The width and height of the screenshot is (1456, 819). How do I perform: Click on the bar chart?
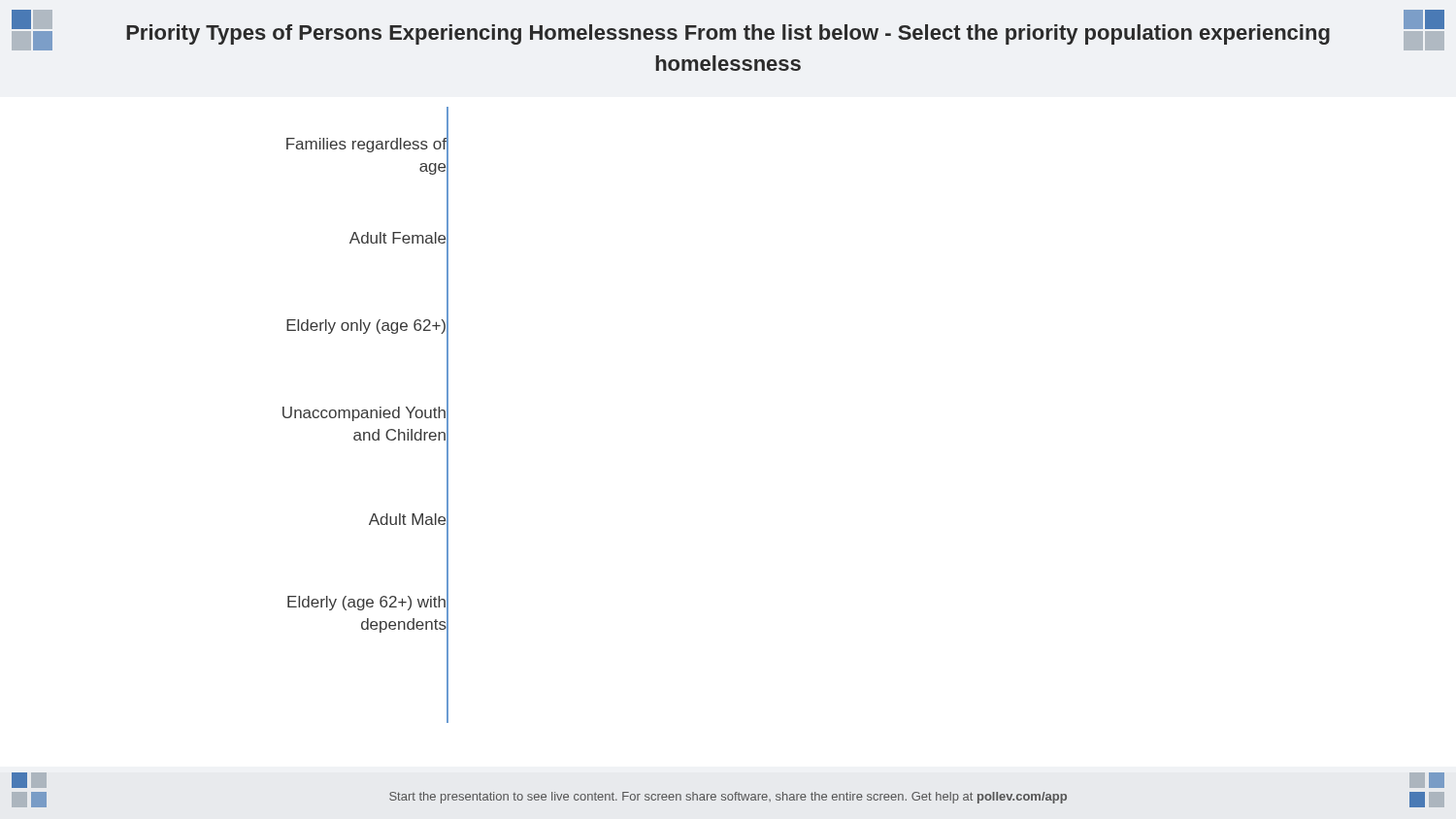[x=728, y=412]
